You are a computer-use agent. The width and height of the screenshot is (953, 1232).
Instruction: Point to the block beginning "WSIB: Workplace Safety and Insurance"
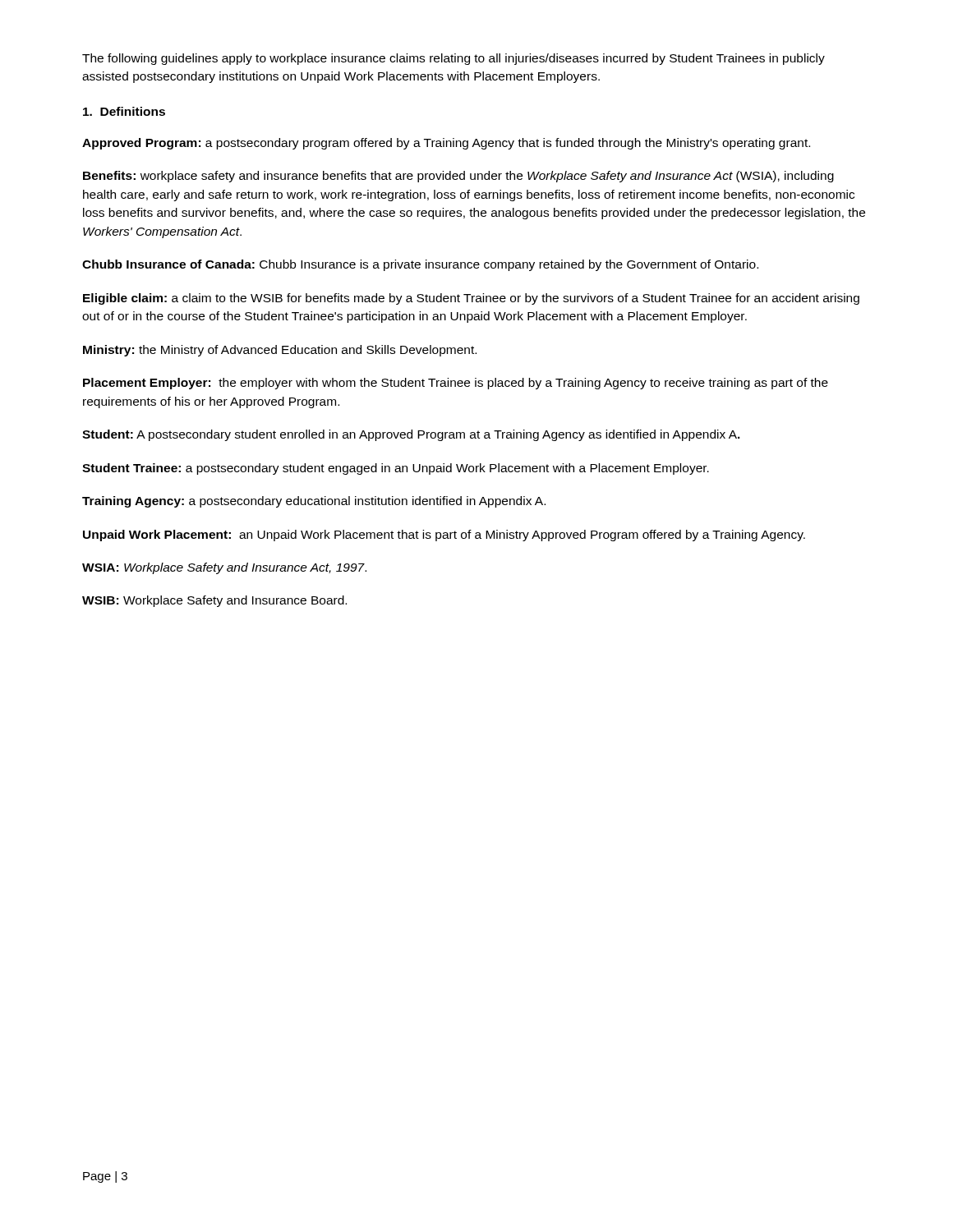[x=215, y=600]
